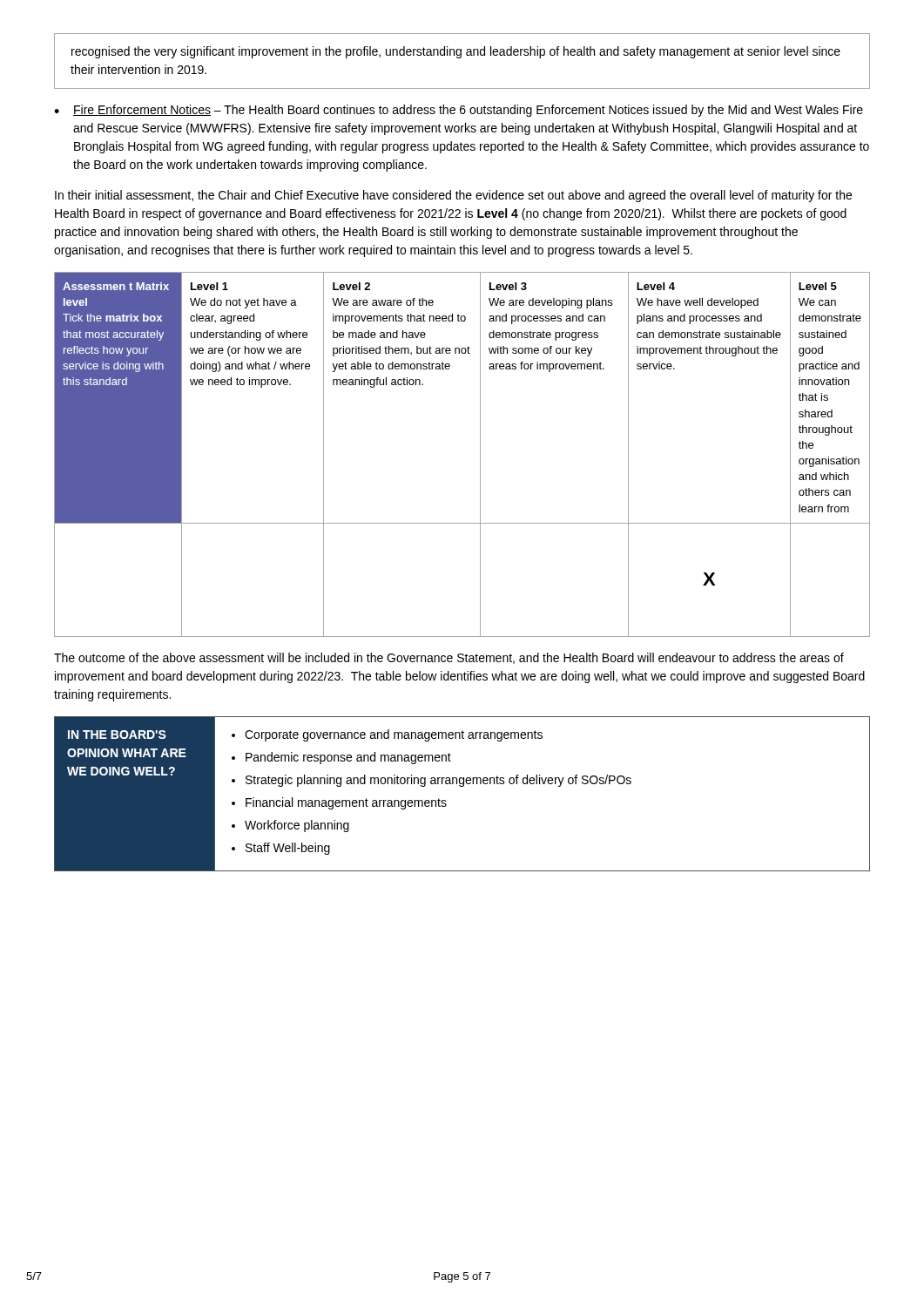Find the table that mentions "Level 1 We"
Viewport: 924px width, 1307px height.
click(x=462, y=454)
